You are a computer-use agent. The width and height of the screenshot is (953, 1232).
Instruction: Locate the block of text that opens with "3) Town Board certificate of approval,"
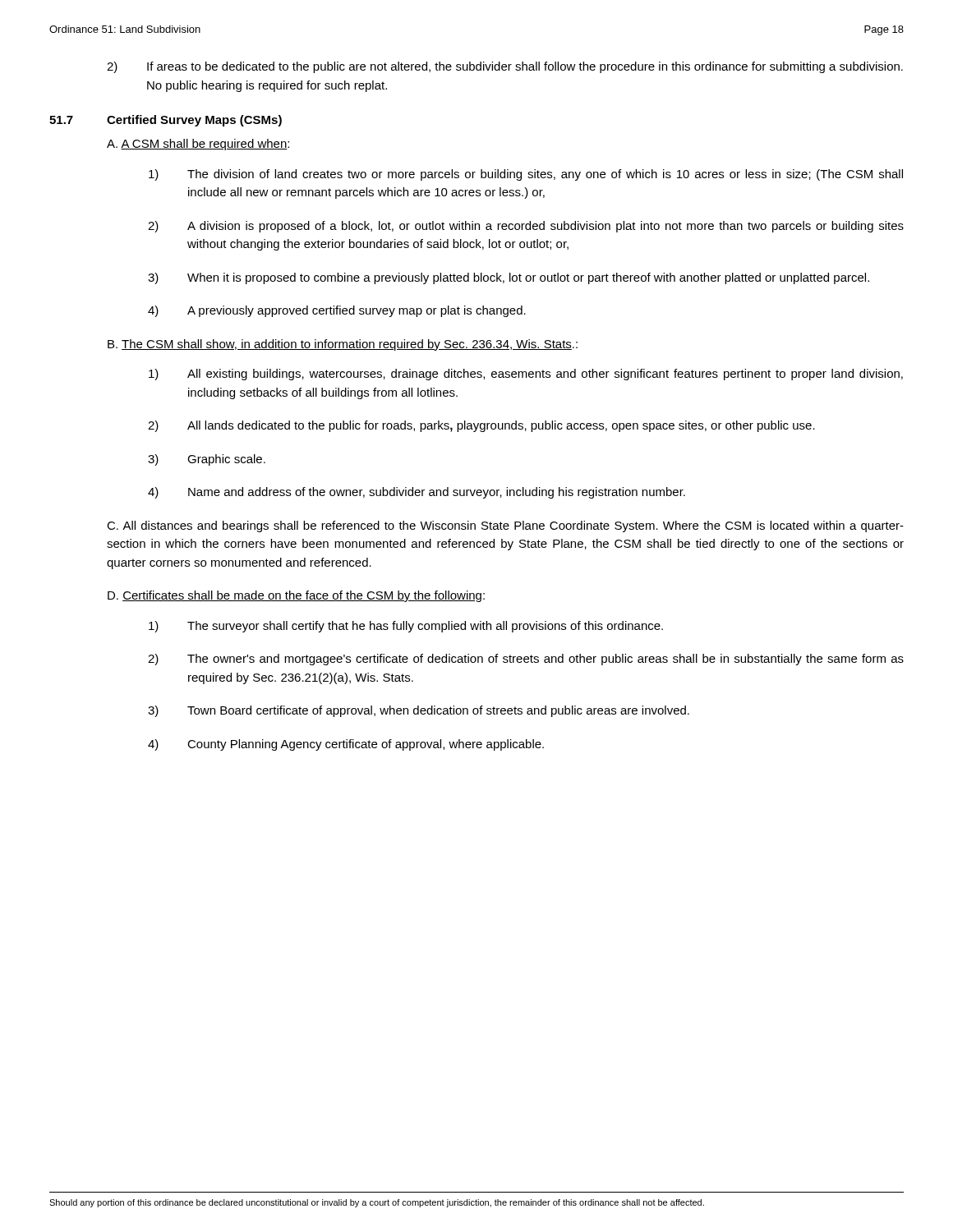[x=522, y=711]
